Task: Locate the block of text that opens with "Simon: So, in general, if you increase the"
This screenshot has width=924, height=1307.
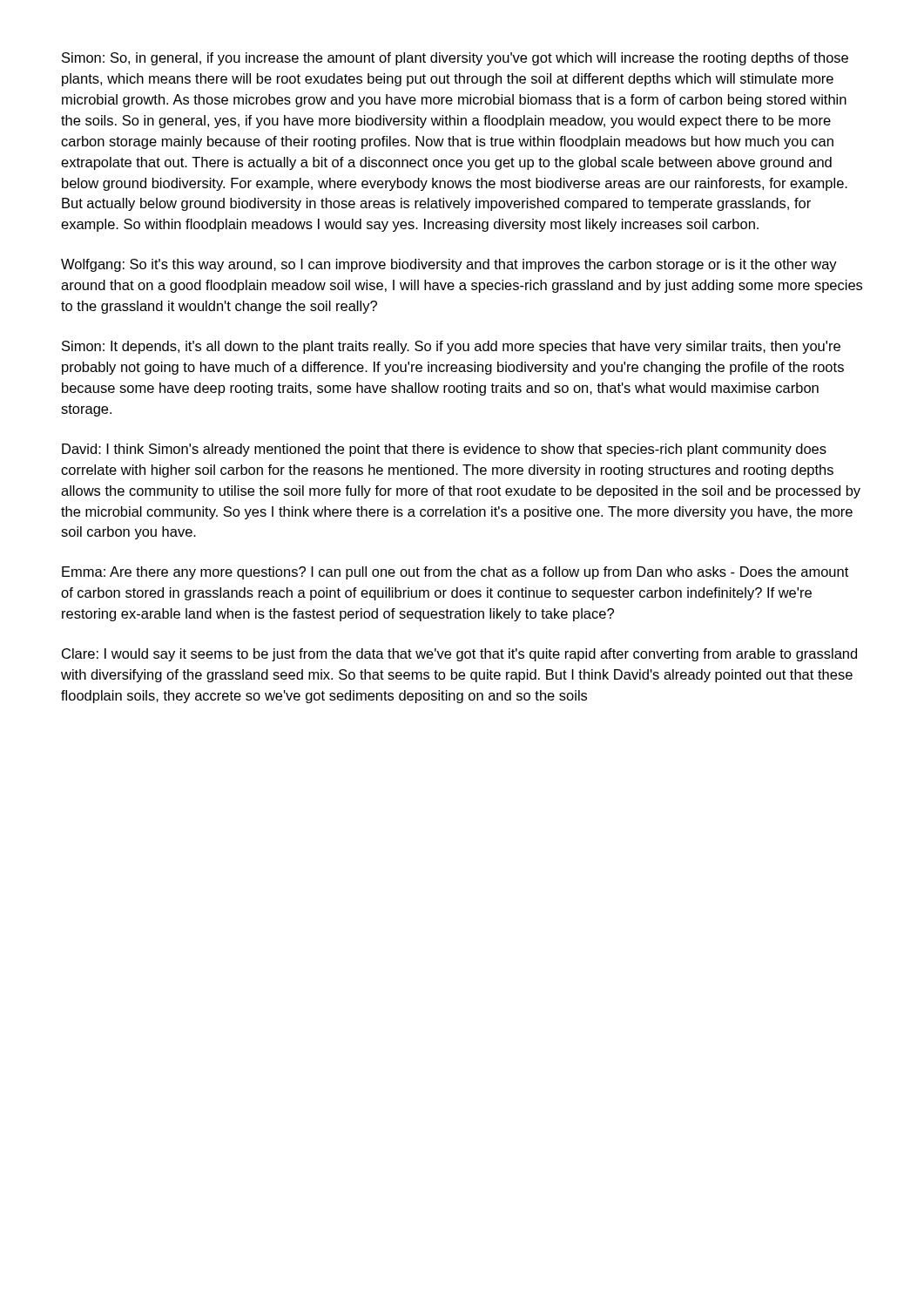Action: [x=455, y=141]
